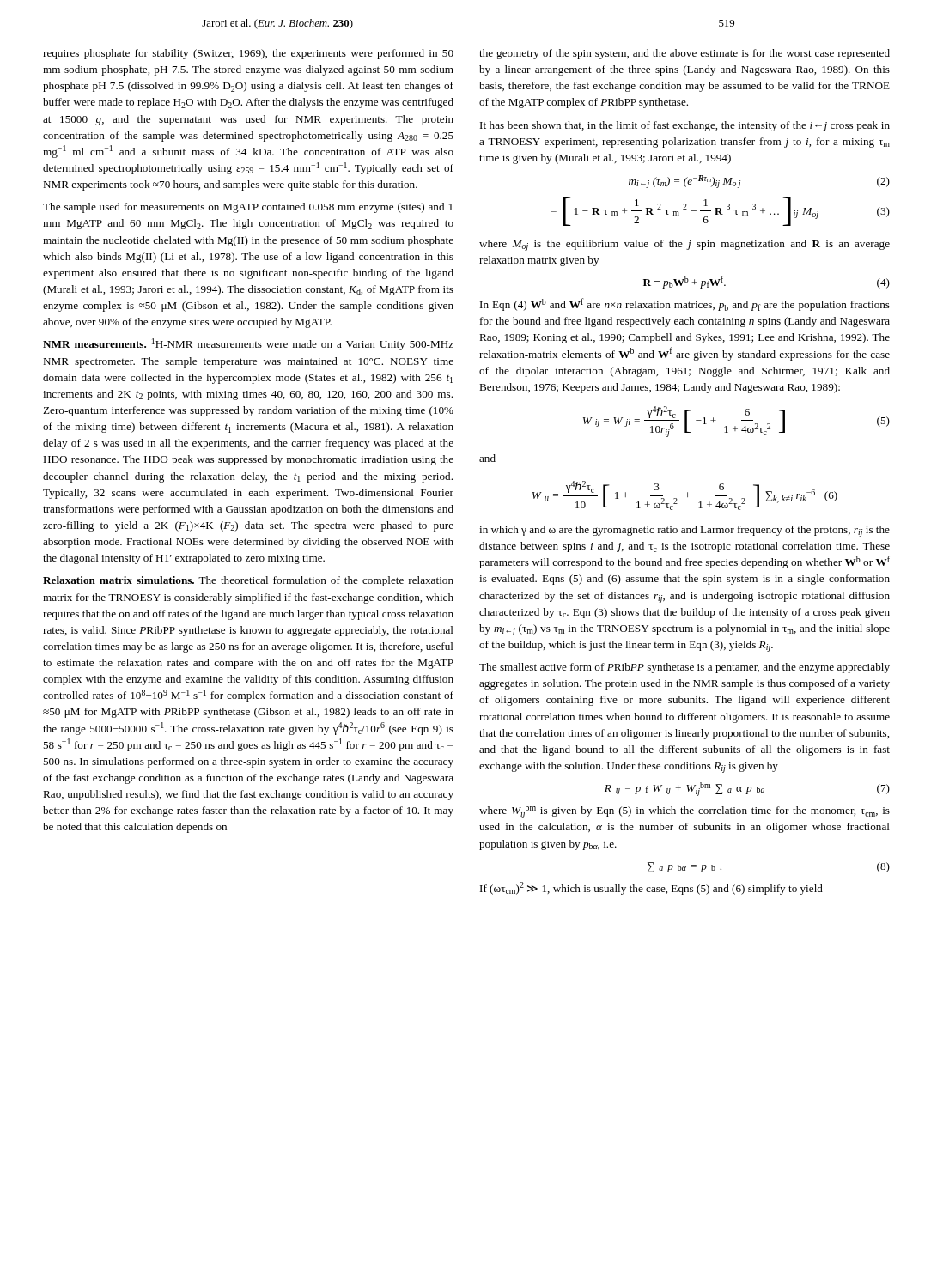Locate the text starting "The smallest active form of PRibPP synthetase"
937x1288 pixels.
coord(685,716)
